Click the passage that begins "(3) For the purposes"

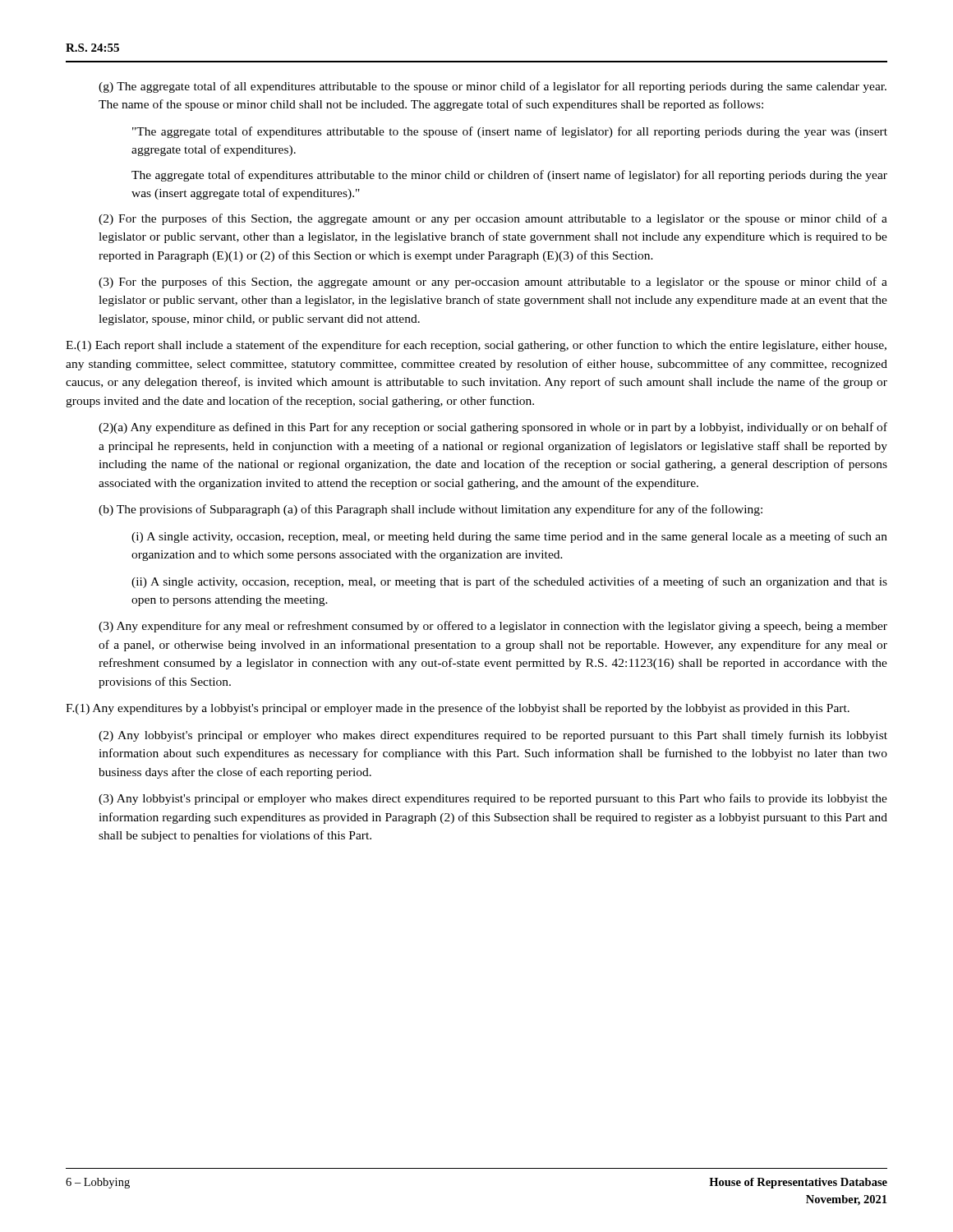[493, 300]
